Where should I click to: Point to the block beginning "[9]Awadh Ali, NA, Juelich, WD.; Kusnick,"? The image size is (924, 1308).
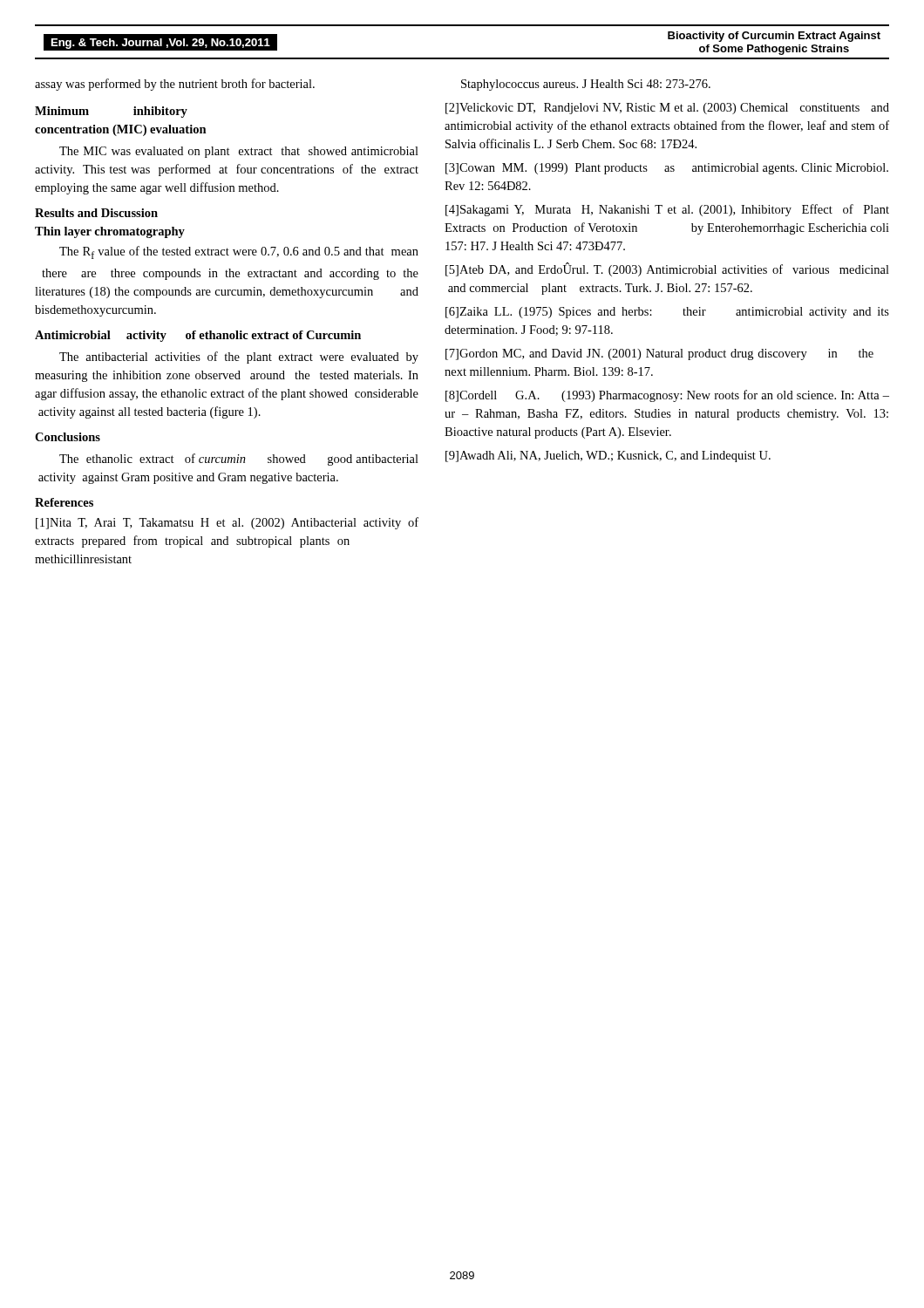[x=667, y=456]
